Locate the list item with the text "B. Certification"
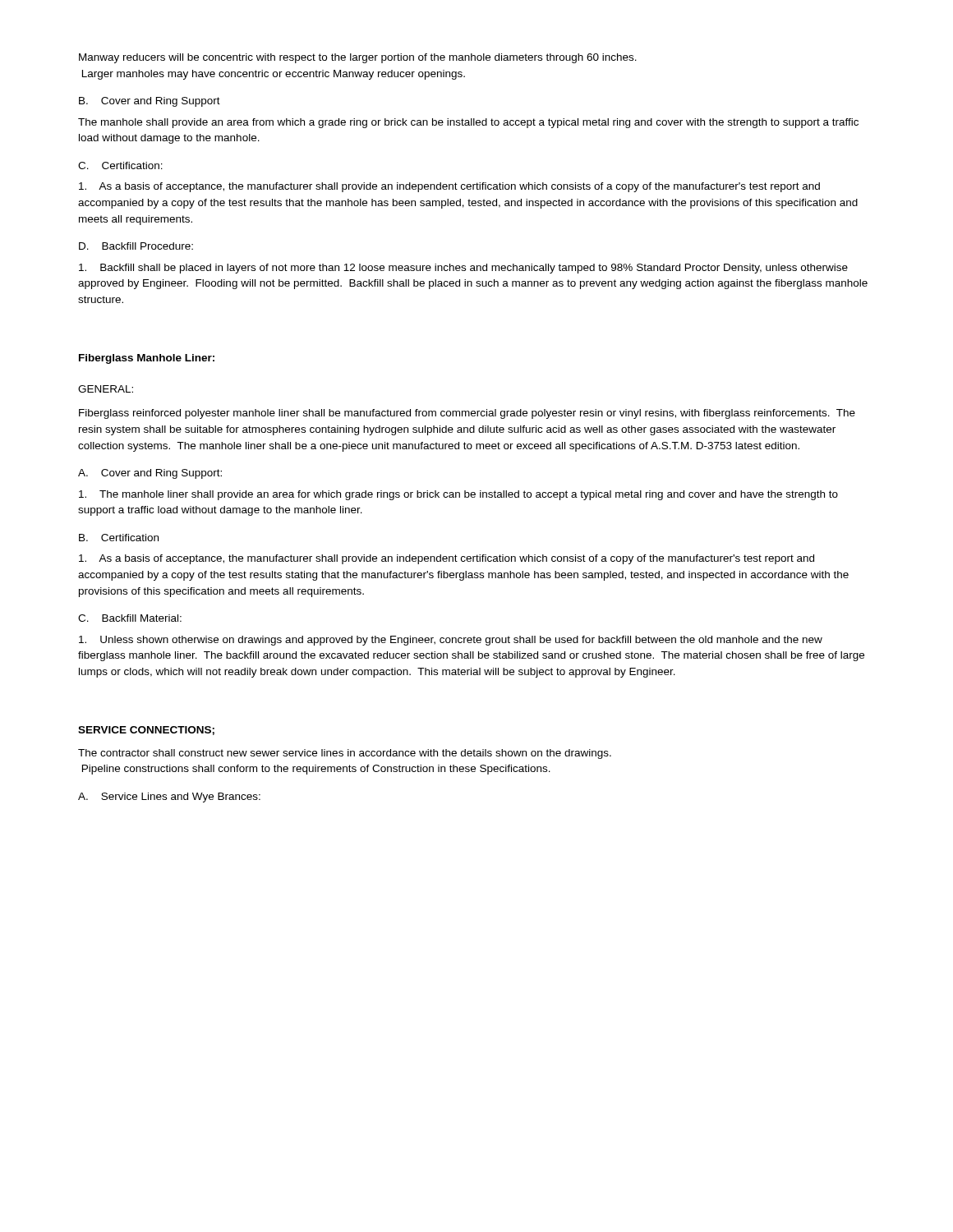Image resolution: width=953 pixels, height=1232 pixels. (x=119, y=537)
